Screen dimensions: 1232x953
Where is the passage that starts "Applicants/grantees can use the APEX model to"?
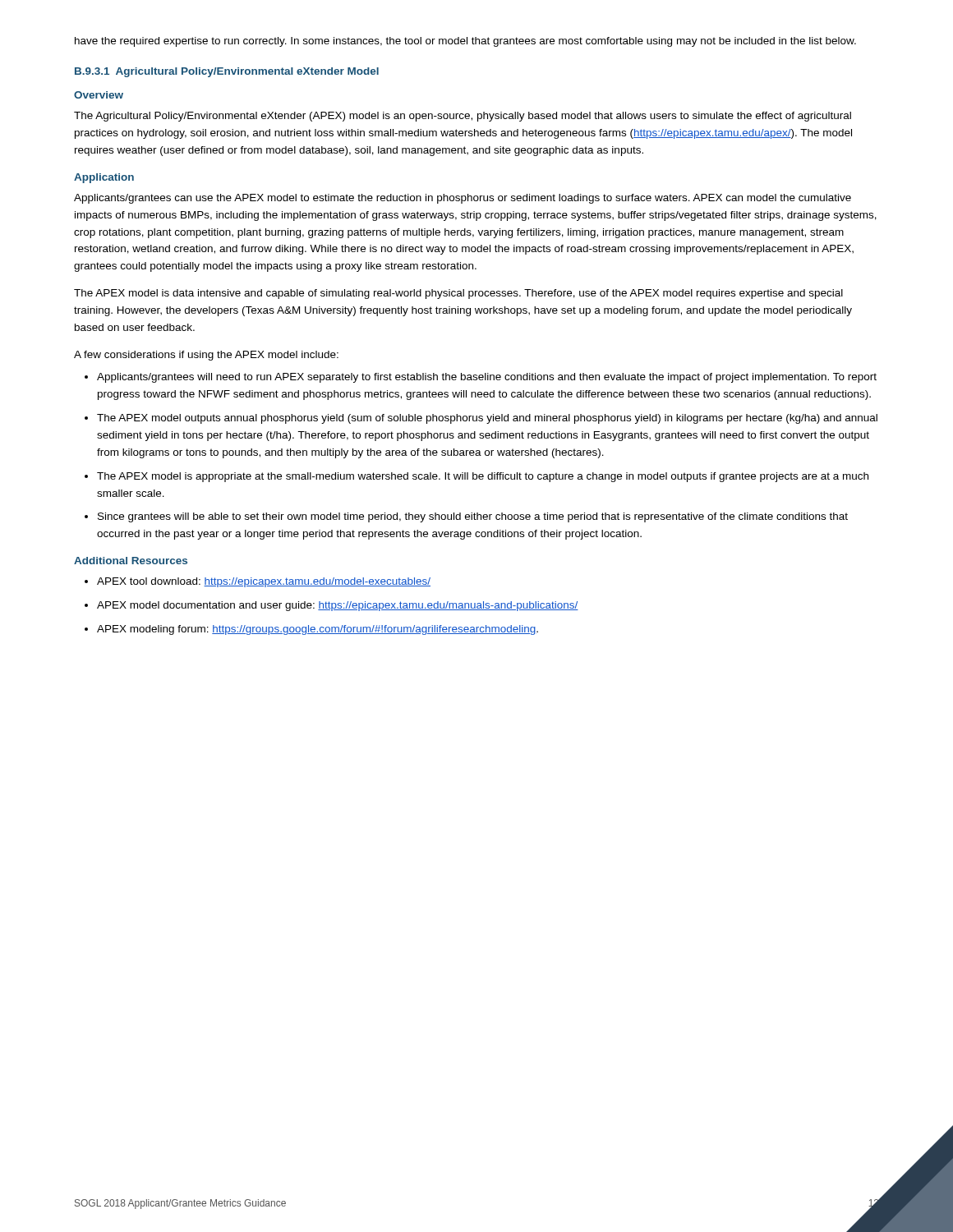point(475,232)
